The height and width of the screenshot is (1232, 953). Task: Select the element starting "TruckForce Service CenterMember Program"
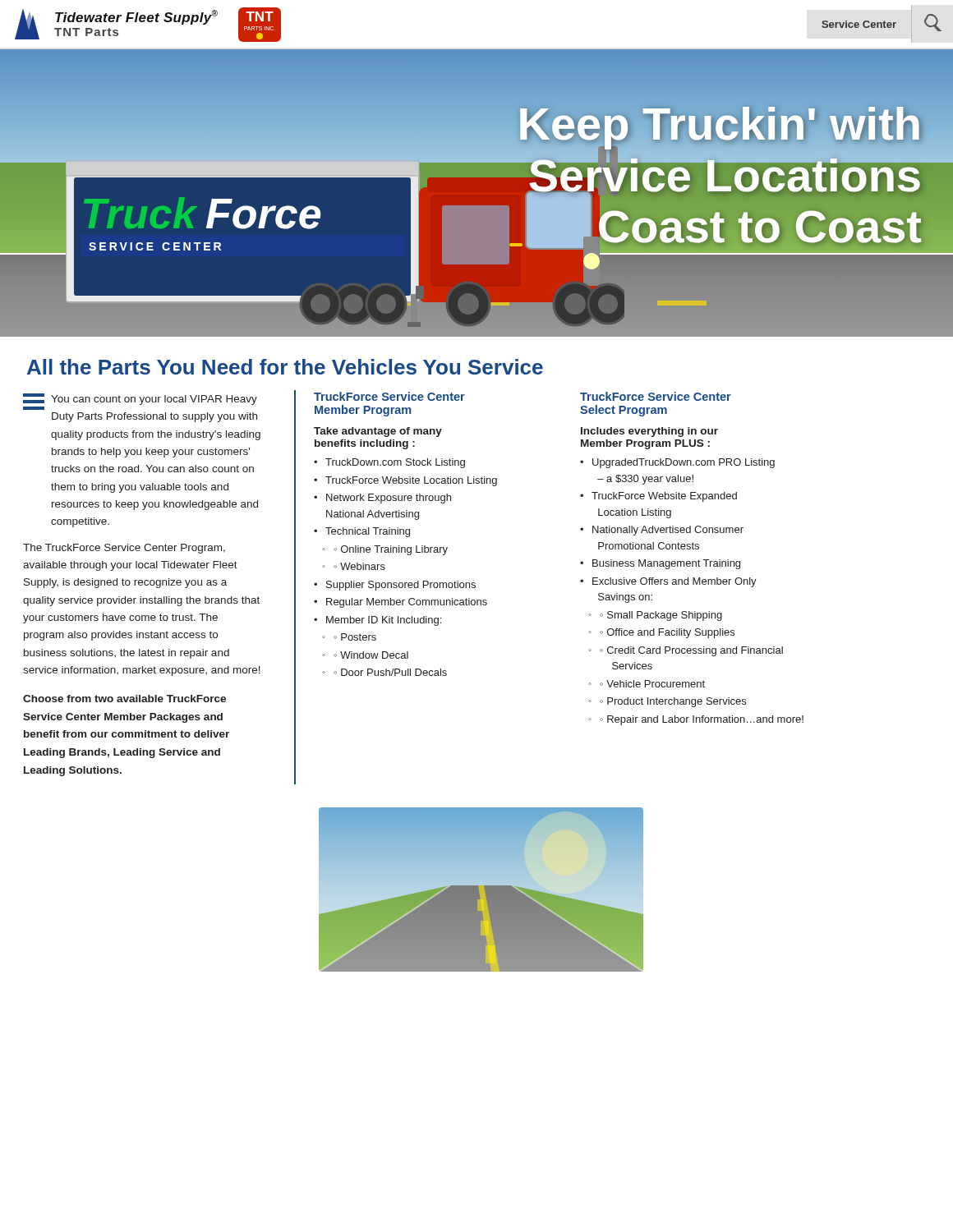point(441,403)
